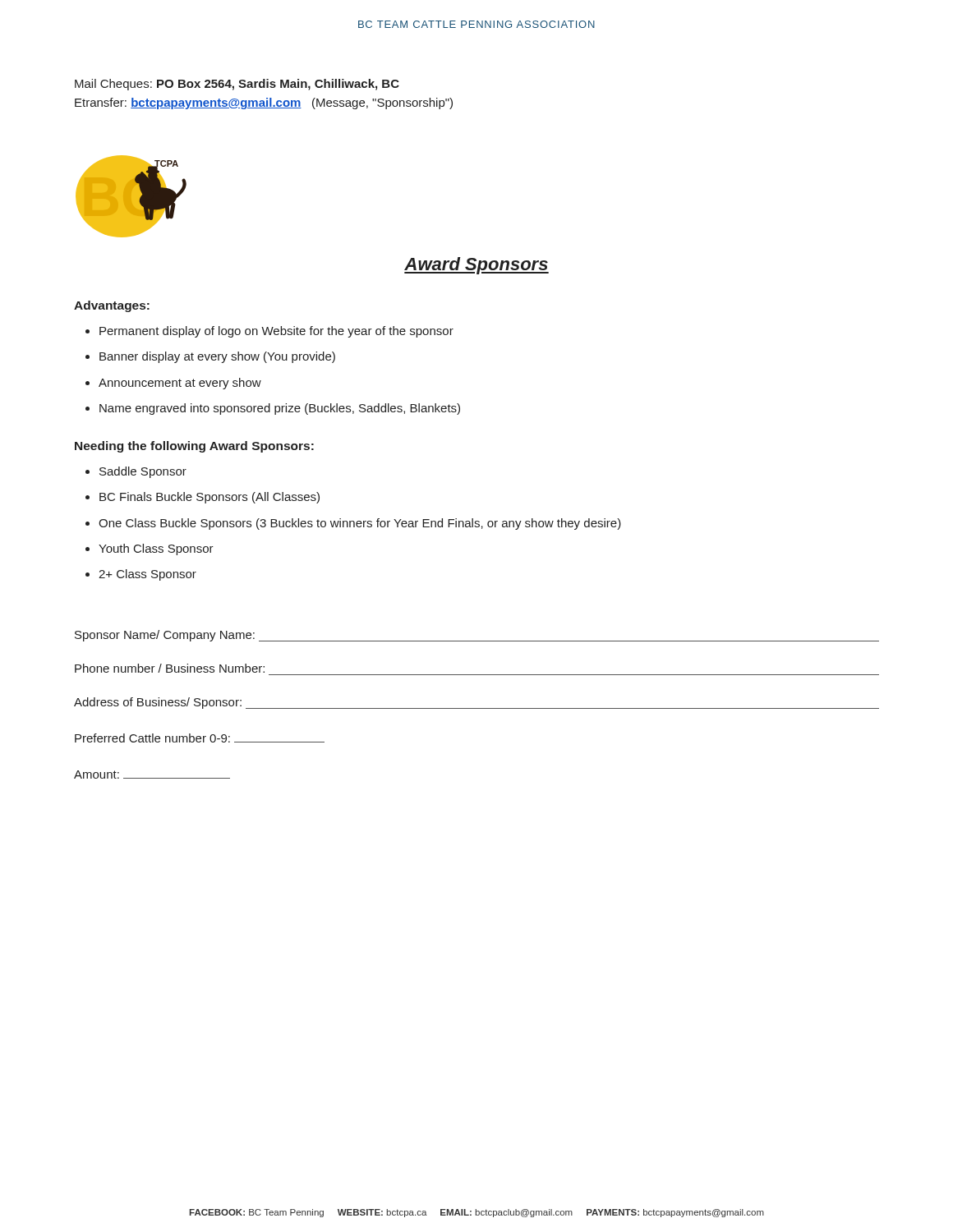Point to the passage starting "Phone number / Business Number:"
Image resolution: width=953 pixels, height=1232 pixels.
[476, 668]
